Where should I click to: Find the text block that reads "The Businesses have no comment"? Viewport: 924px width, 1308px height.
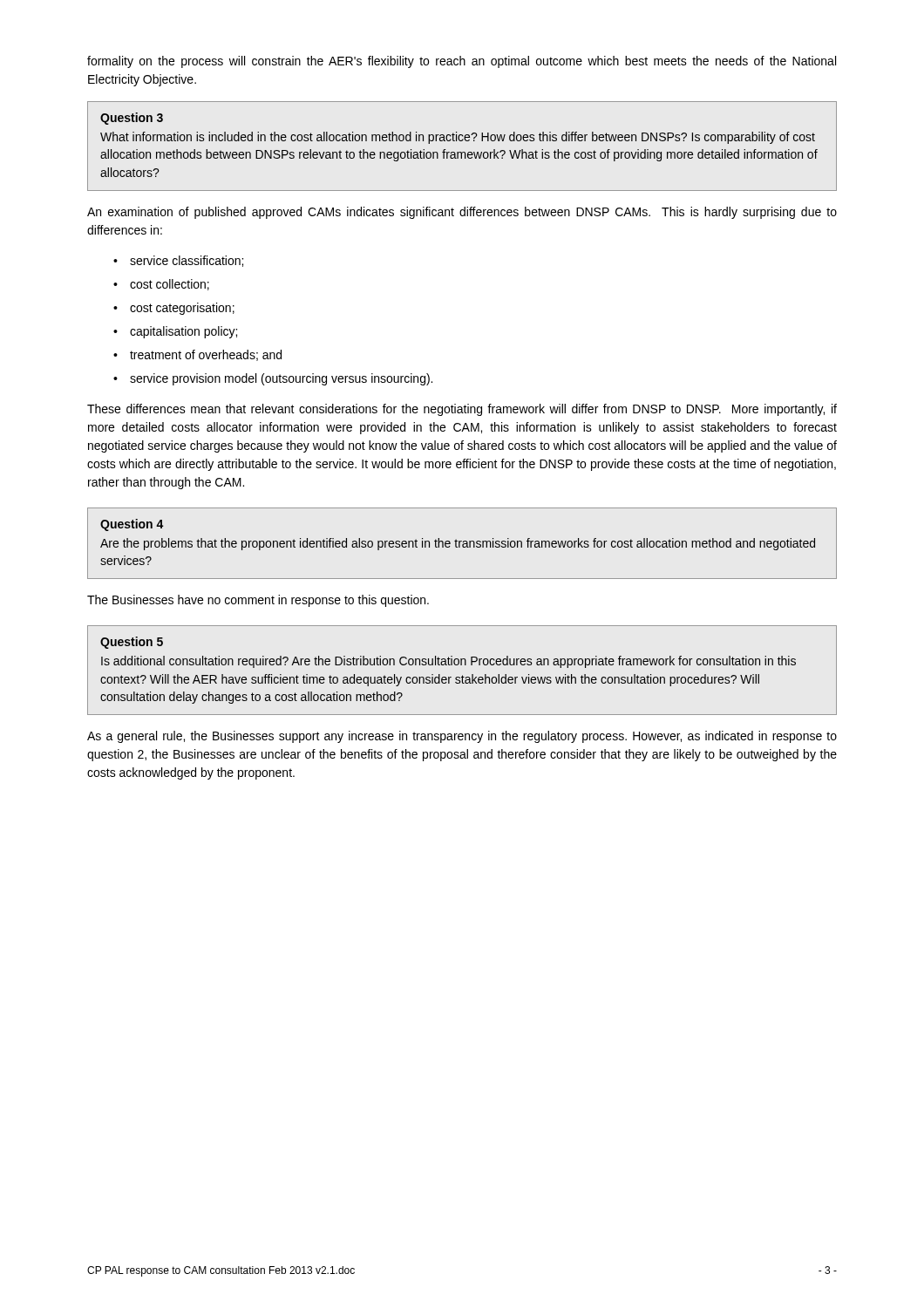258,600
